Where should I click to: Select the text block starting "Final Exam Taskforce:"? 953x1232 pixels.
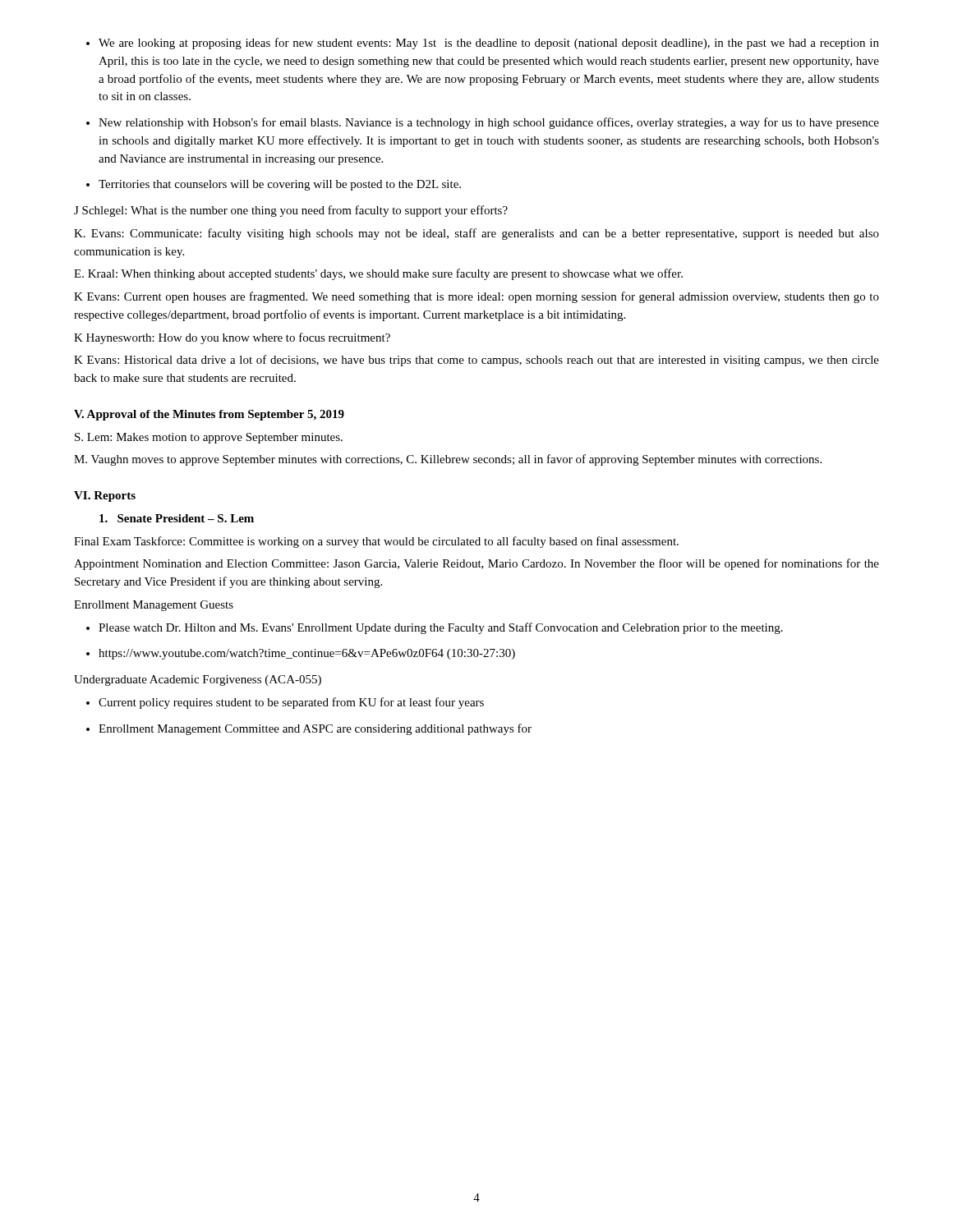click(x=476, y=542)
